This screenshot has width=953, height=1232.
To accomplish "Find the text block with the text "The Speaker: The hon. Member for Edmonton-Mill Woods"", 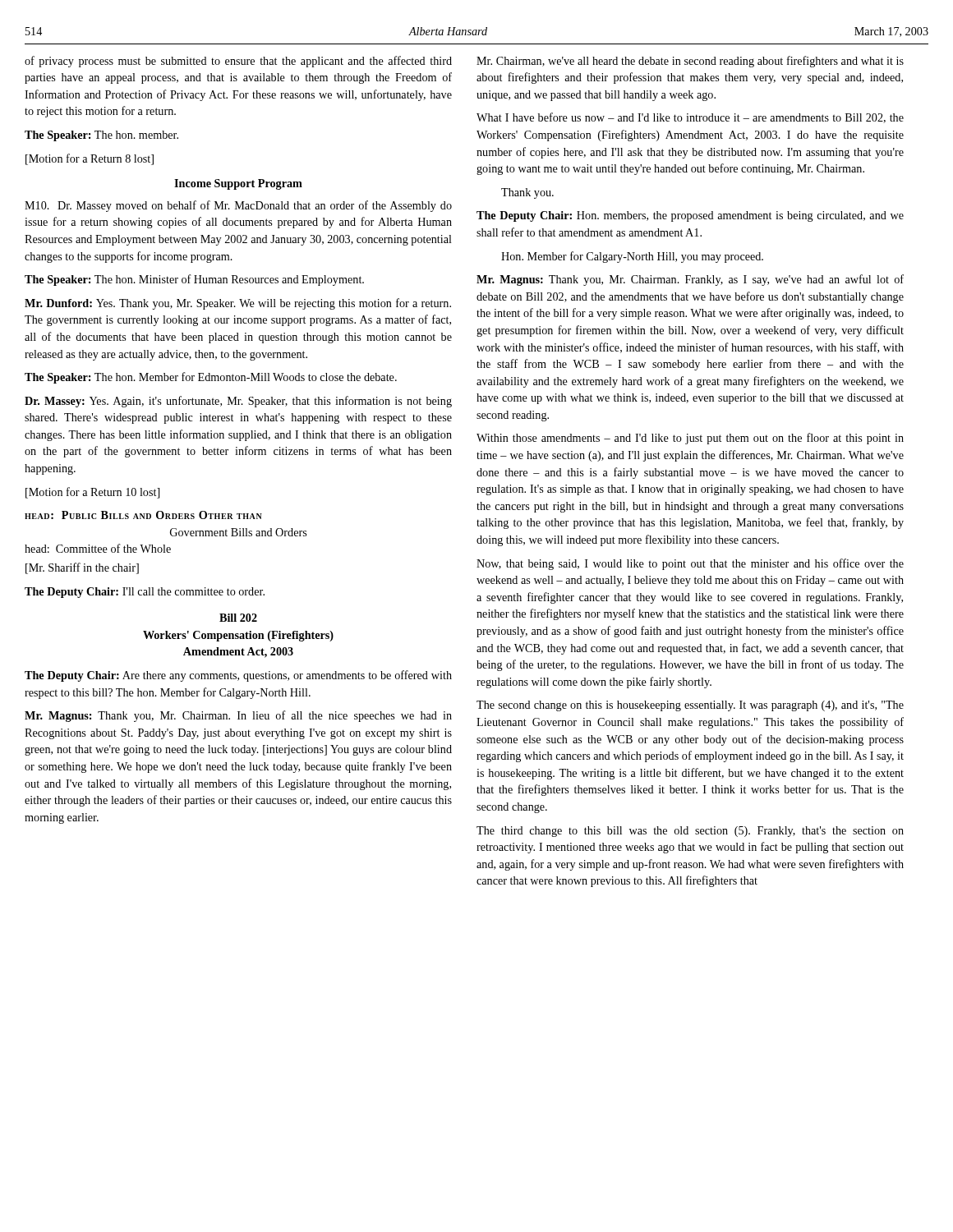I will coord(238,377).
